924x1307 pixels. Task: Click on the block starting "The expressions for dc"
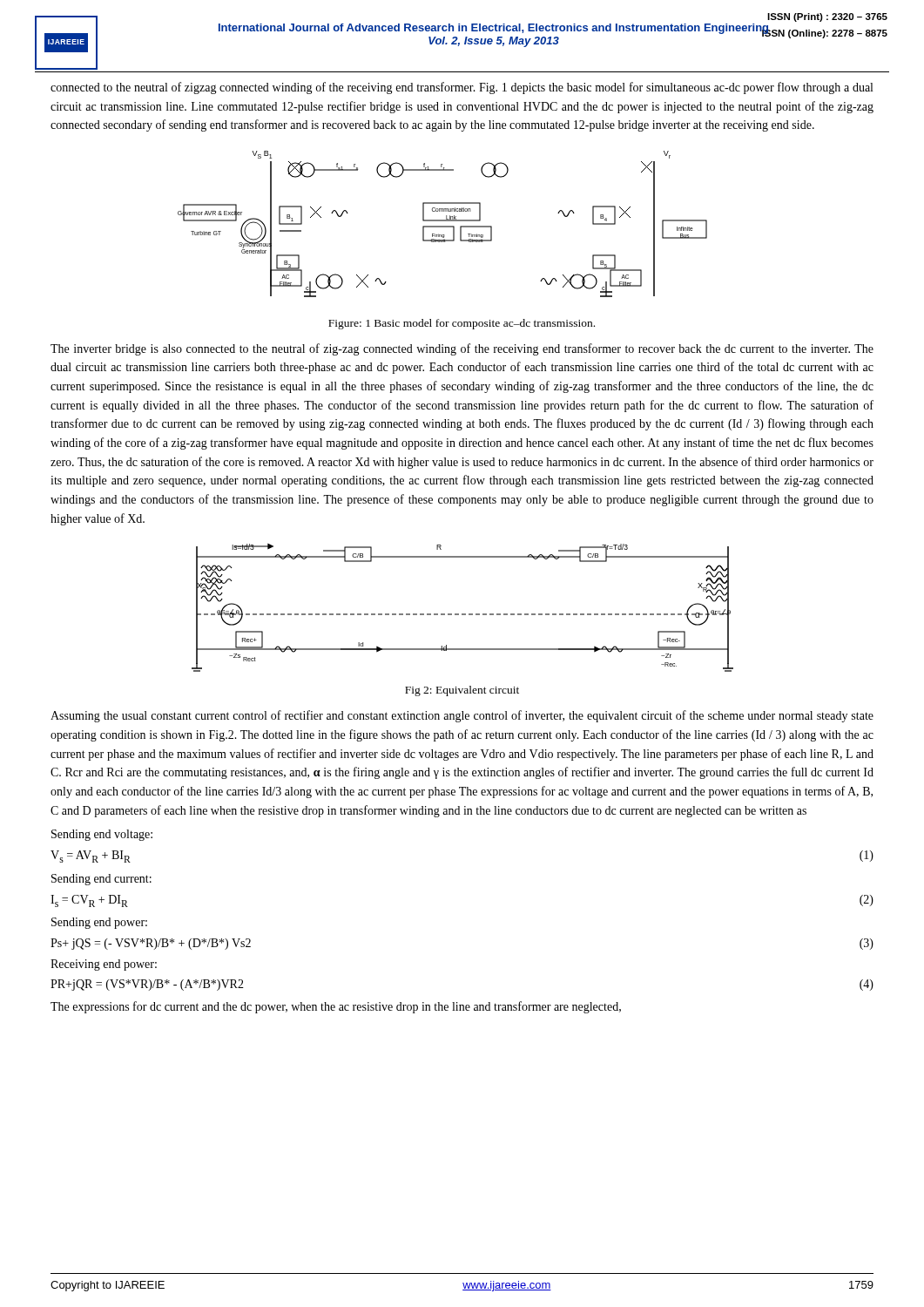[336, 1007]
